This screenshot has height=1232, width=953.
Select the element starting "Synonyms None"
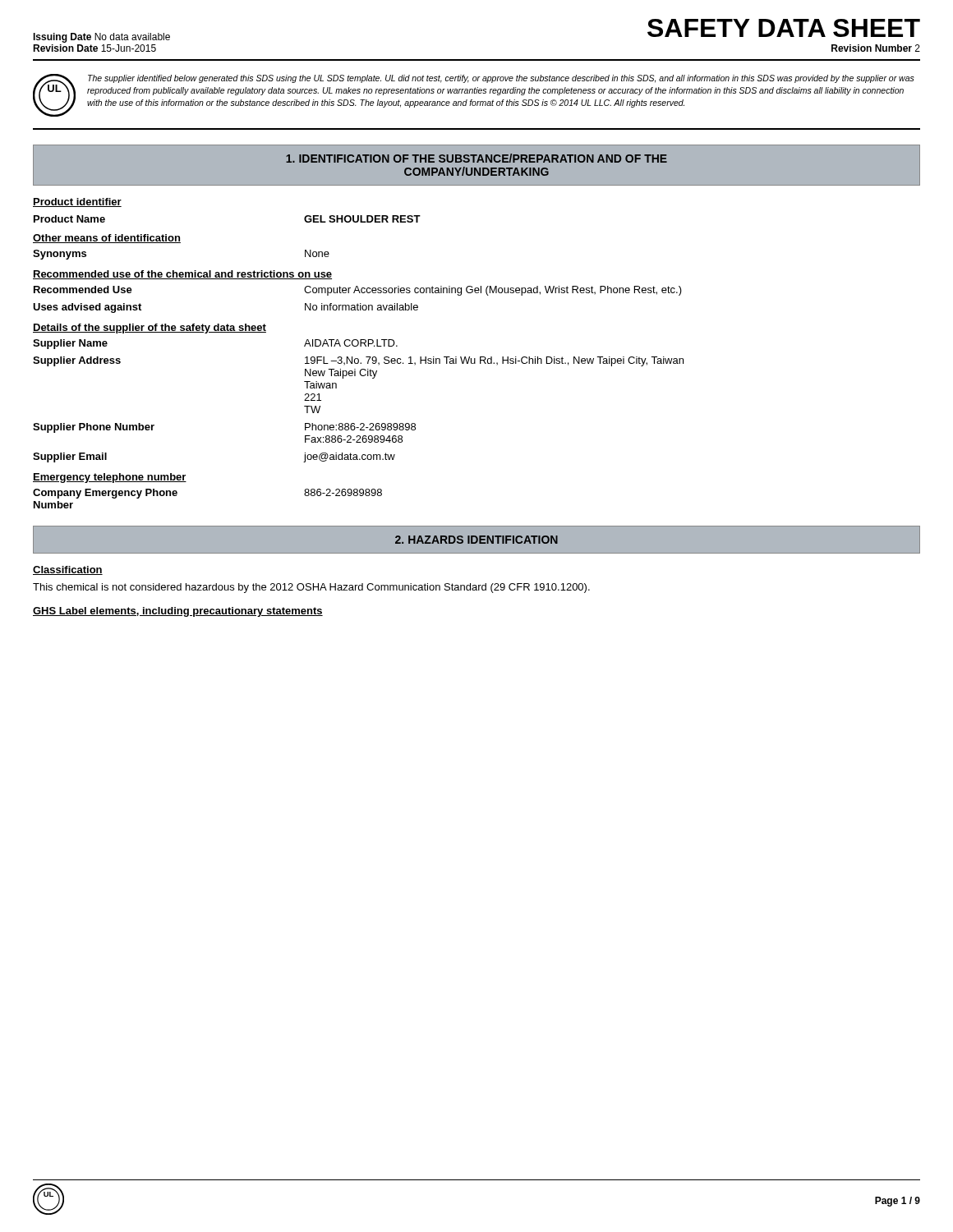61,254
